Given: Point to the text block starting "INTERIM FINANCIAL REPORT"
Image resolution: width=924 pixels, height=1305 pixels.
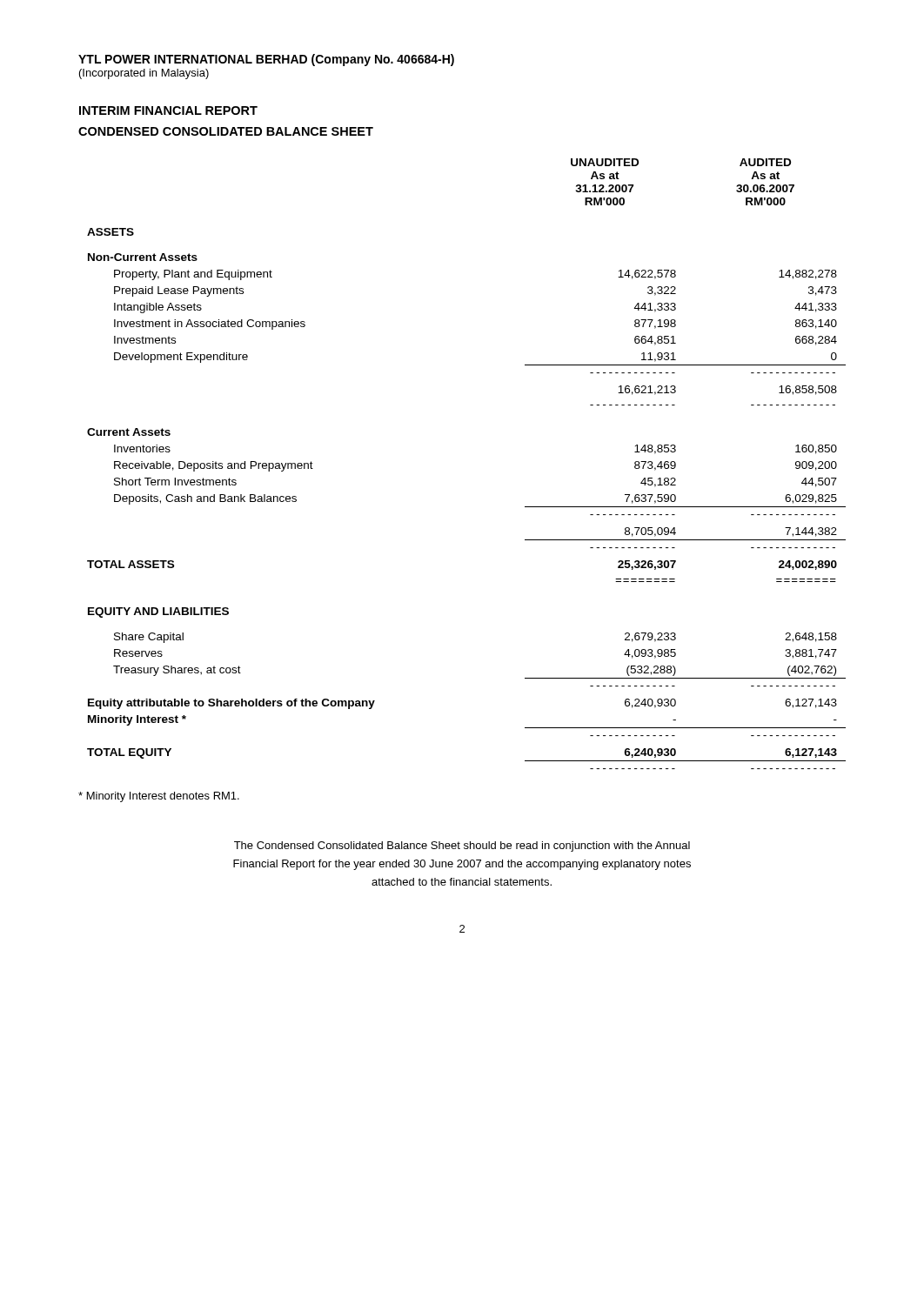Looking at the screenshot, I should coord(168,110).
